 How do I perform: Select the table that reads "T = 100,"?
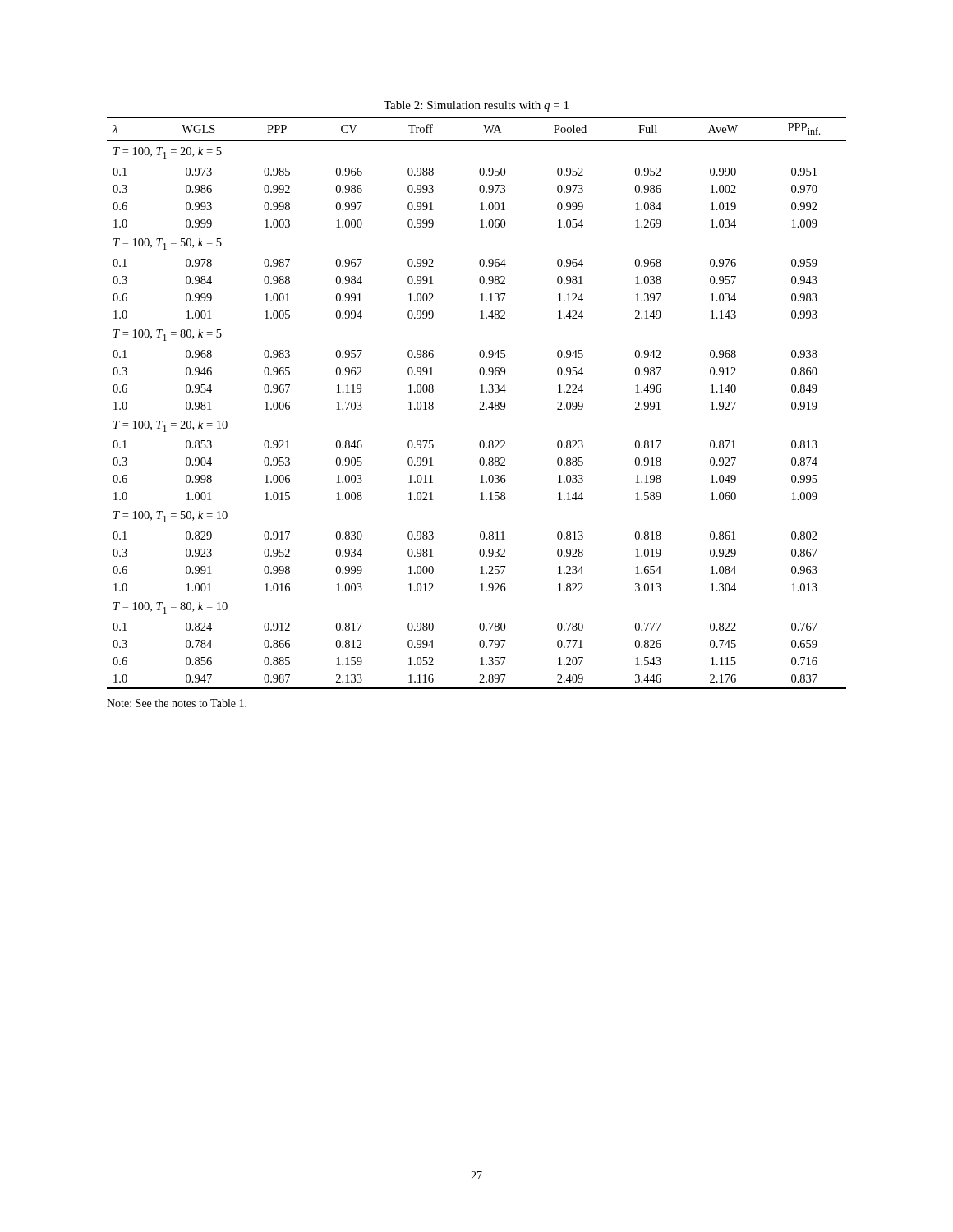(476, 403)
